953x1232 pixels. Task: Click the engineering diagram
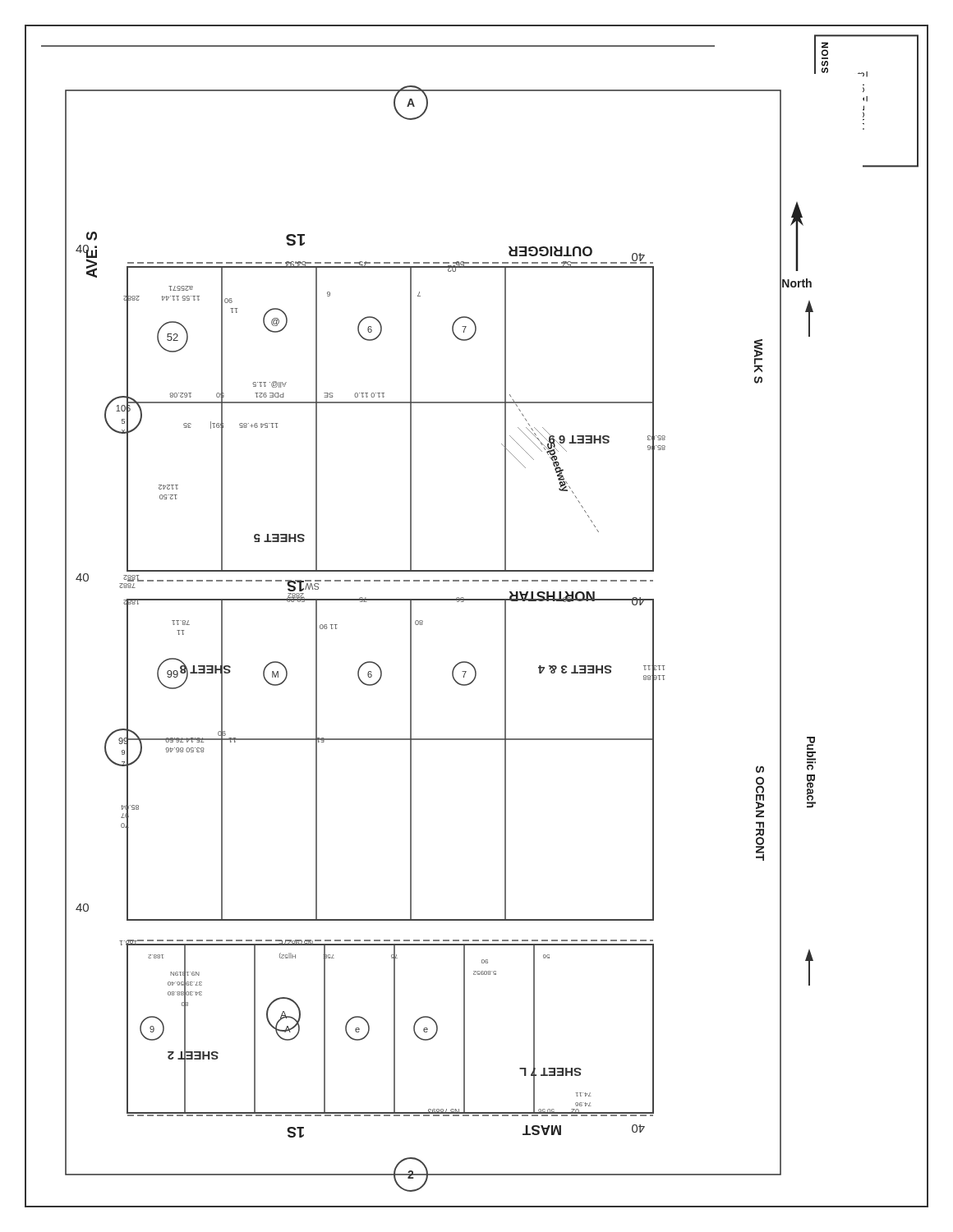(452, 637)
